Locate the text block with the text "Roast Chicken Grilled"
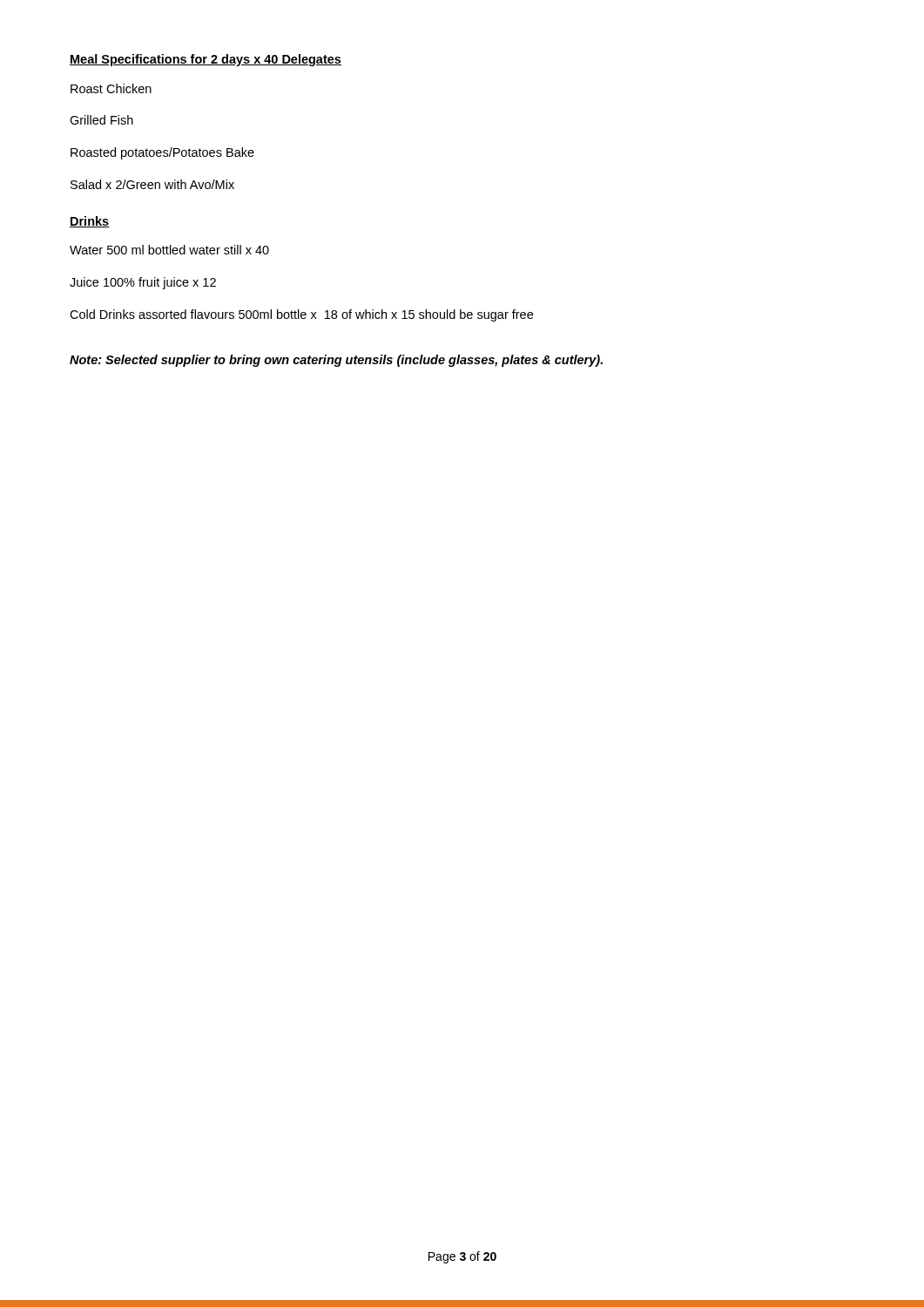The width and height of the screenshot is (924, 1307). [x=111, y=88]
